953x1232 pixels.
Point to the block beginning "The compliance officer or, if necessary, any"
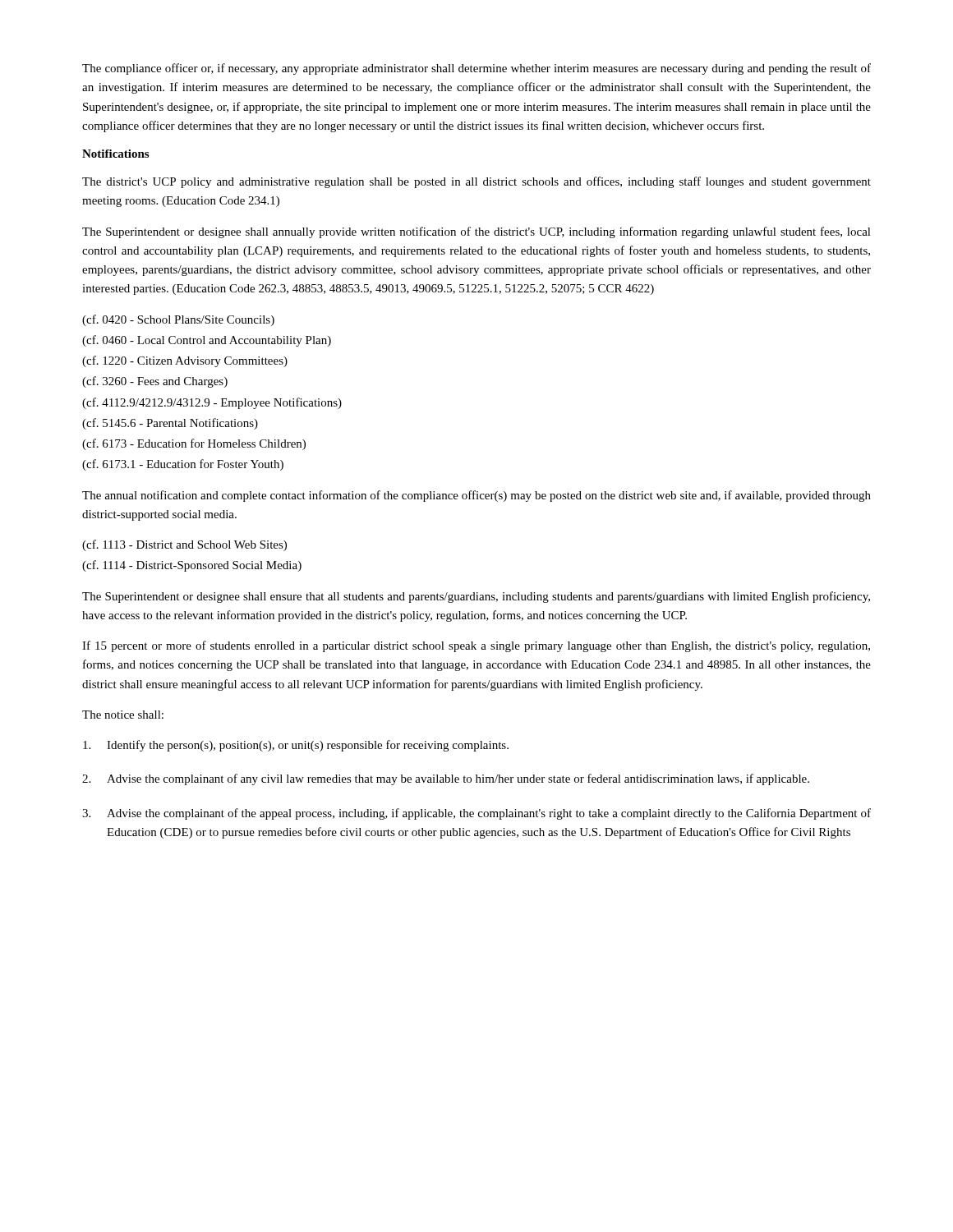pos(476,97)
